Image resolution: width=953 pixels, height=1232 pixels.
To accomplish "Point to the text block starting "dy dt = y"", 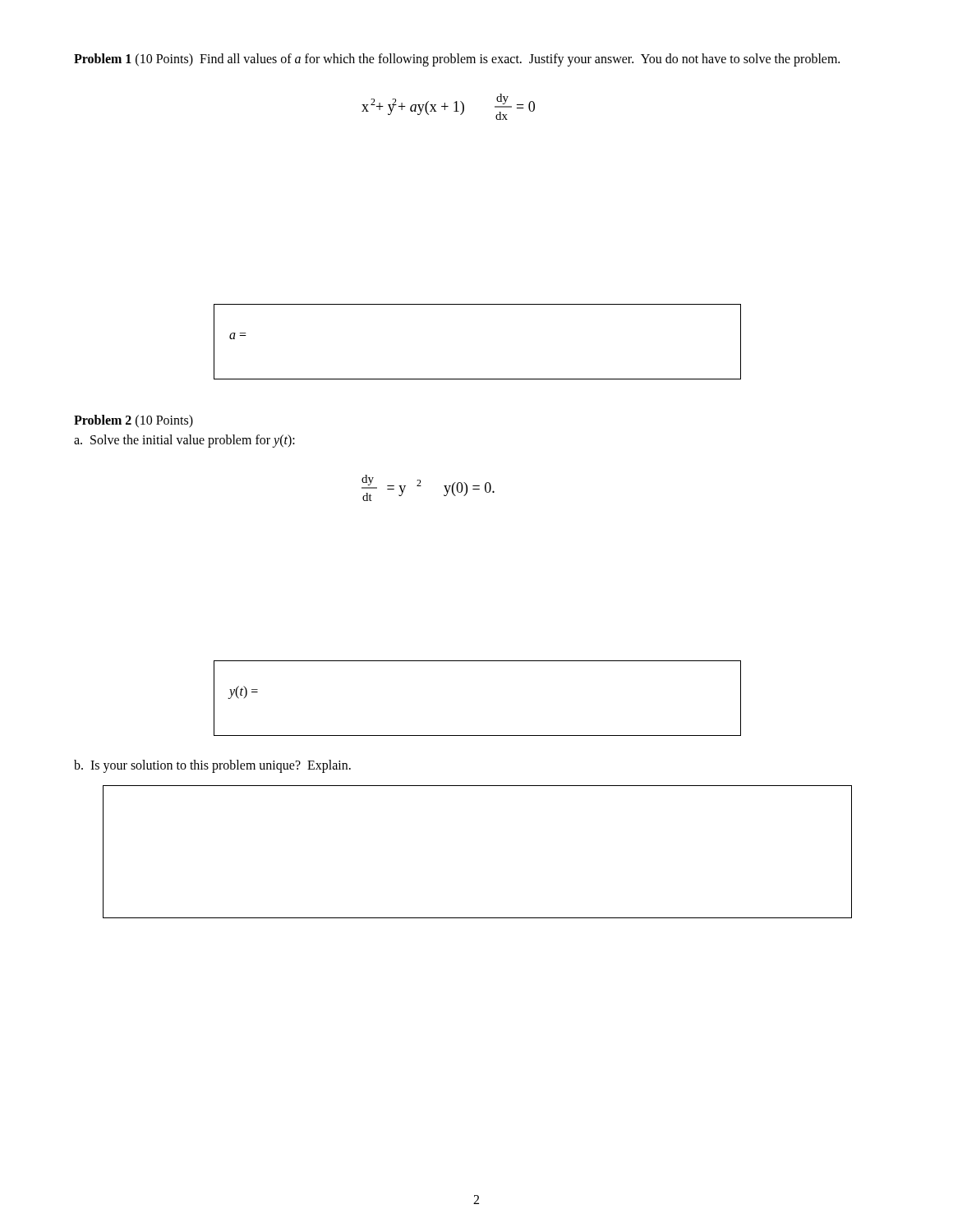I will tap(476, 487).
